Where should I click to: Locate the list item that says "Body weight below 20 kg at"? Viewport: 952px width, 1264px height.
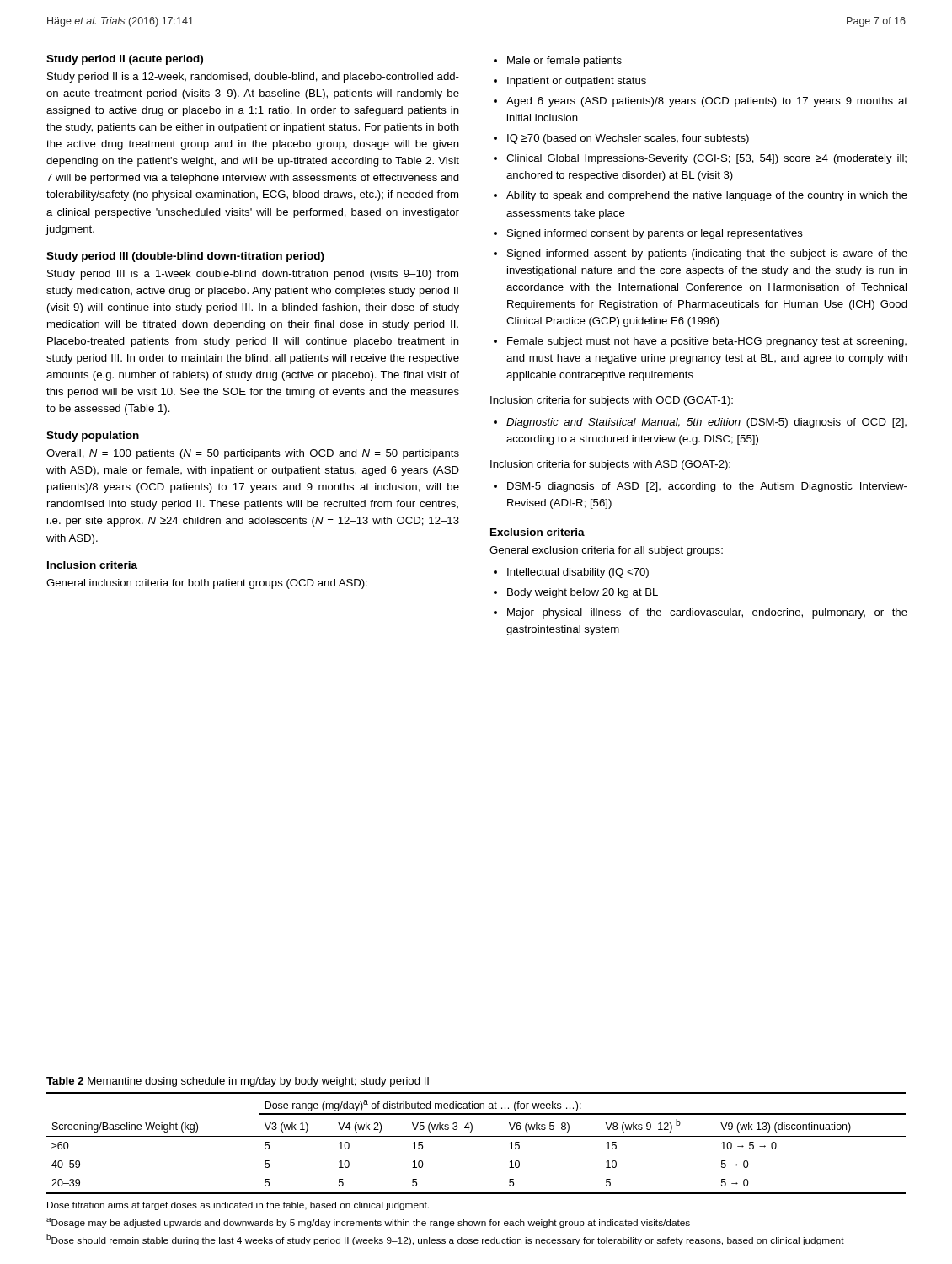(x=582, y=592)
